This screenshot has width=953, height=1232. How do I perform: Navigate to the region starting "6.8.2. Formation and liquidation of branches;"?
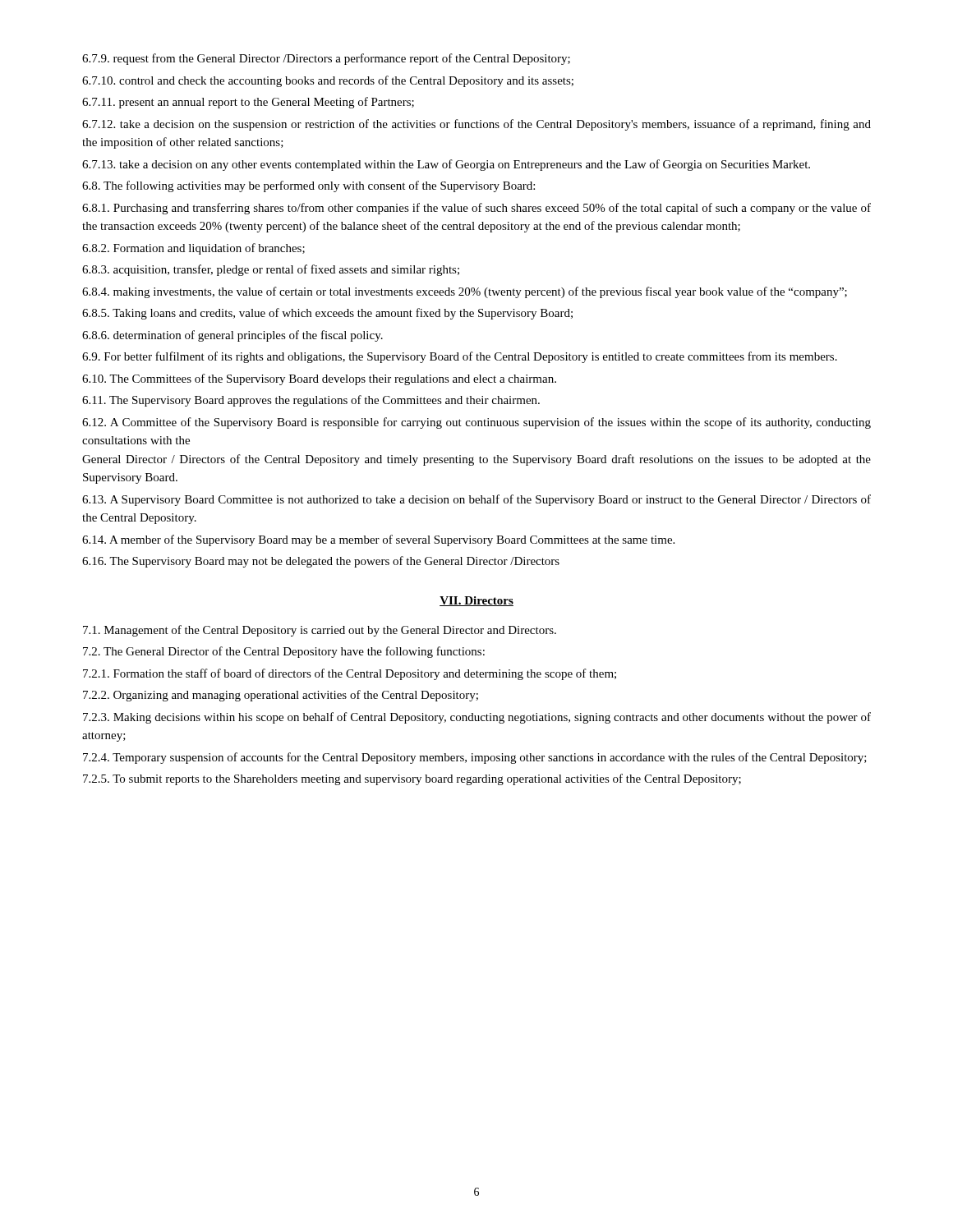point(194,248)
